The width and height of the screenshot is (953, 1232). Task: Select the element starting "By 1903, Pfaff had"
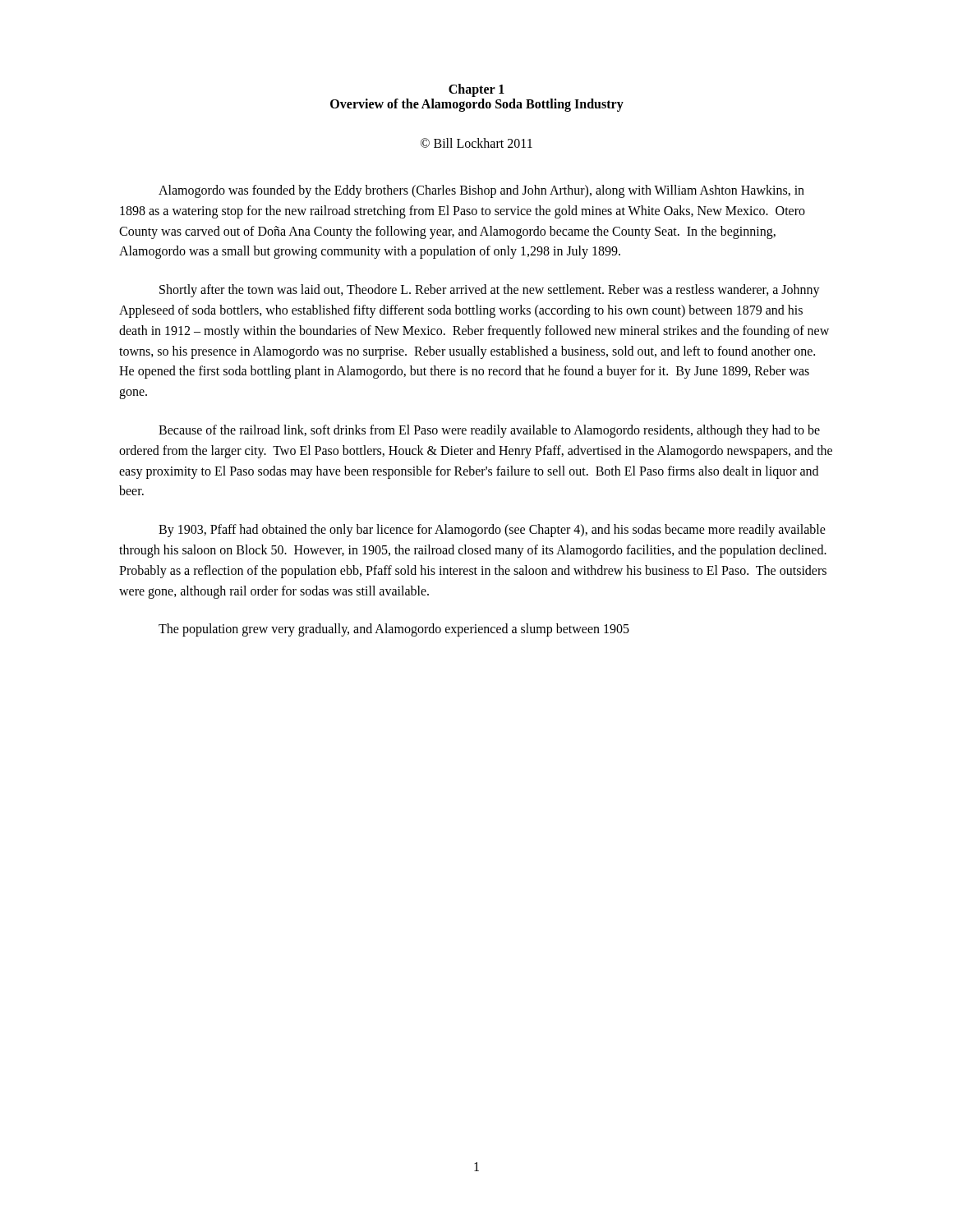tap(475, 560)
